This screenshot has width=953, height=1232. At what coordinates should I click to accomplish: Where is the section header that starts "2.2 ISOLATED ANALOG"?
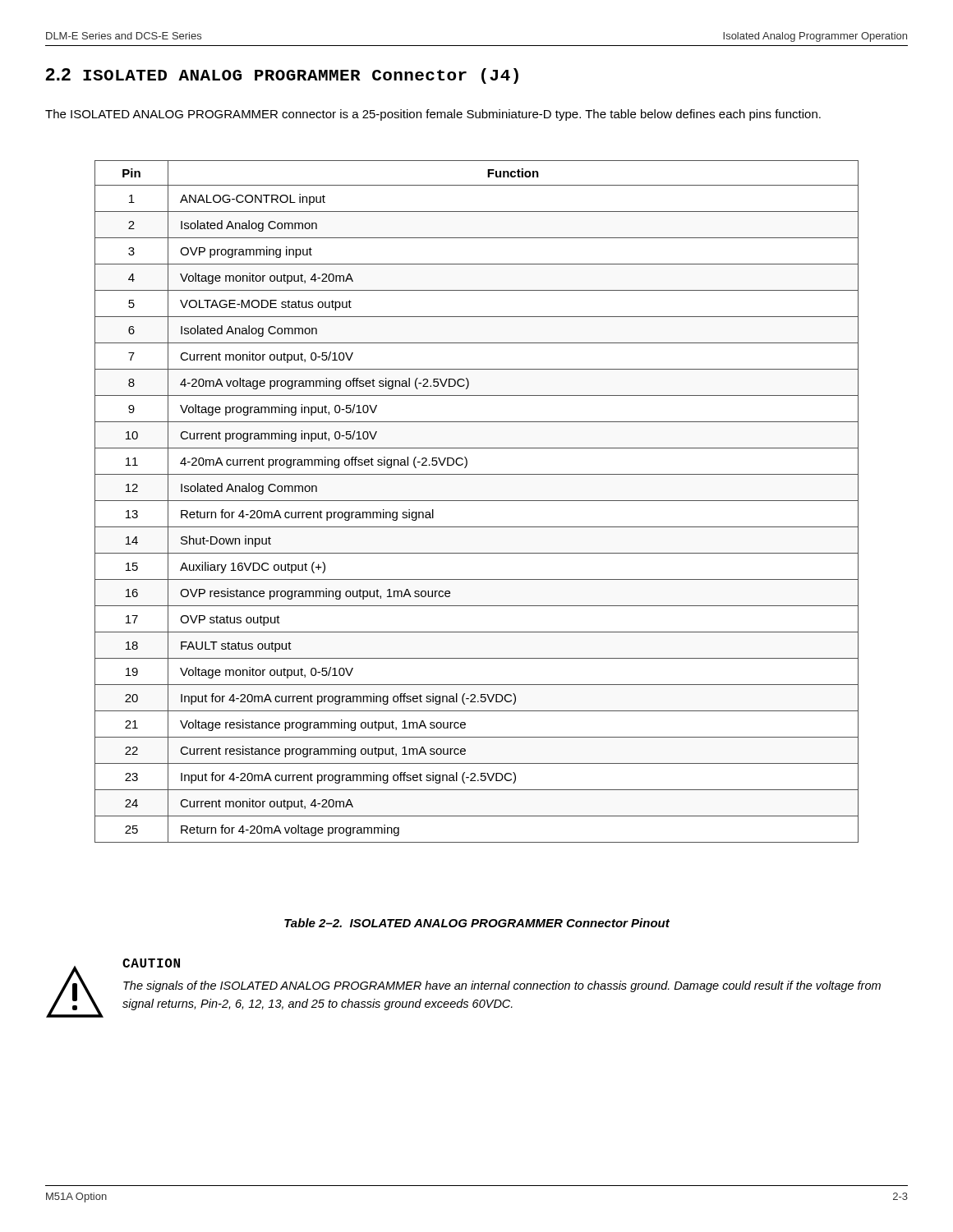(x=283, y=75)
